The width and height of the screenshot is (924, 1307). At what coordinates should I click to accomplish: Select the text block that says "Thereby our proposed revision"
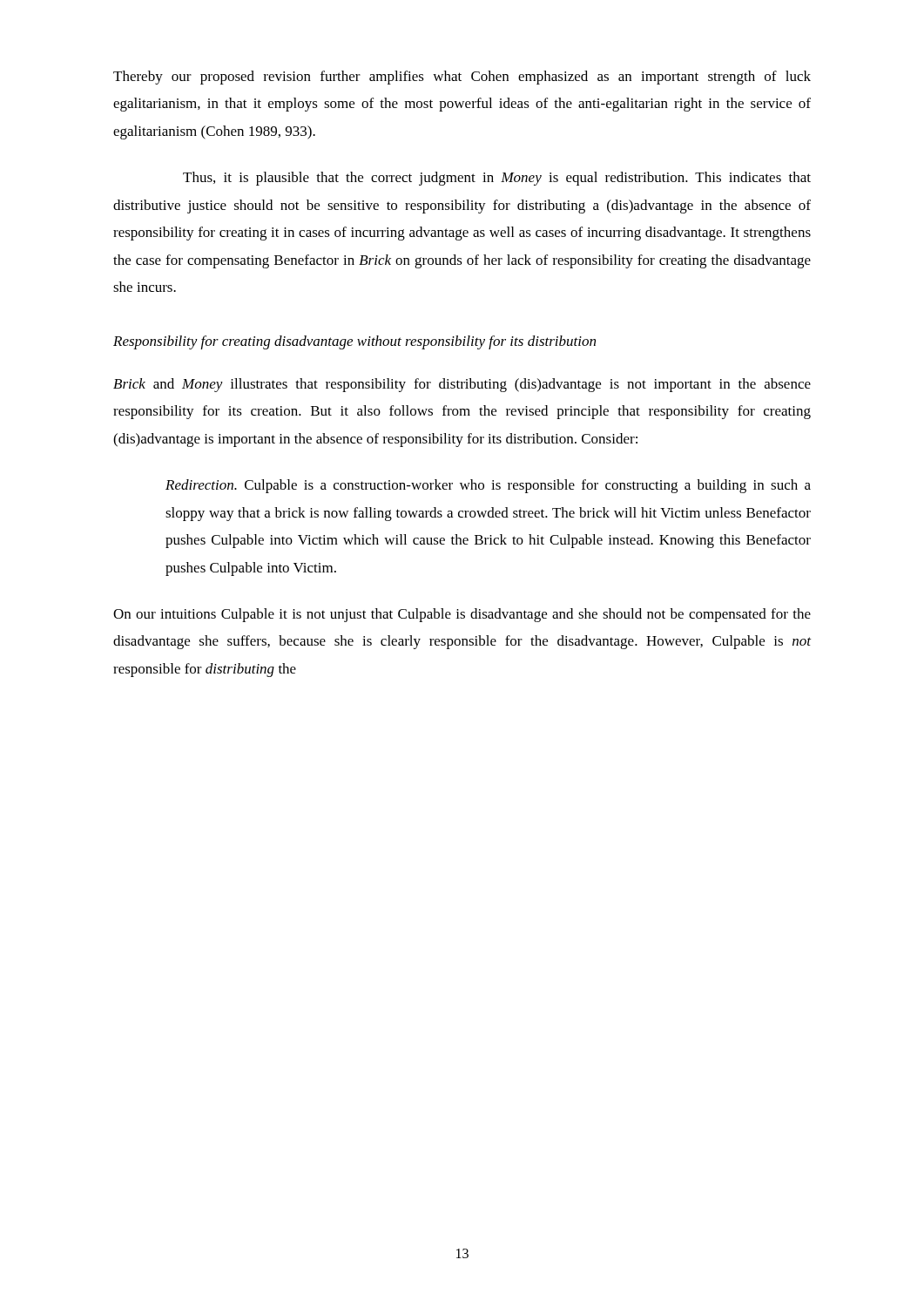coord(462,104)
